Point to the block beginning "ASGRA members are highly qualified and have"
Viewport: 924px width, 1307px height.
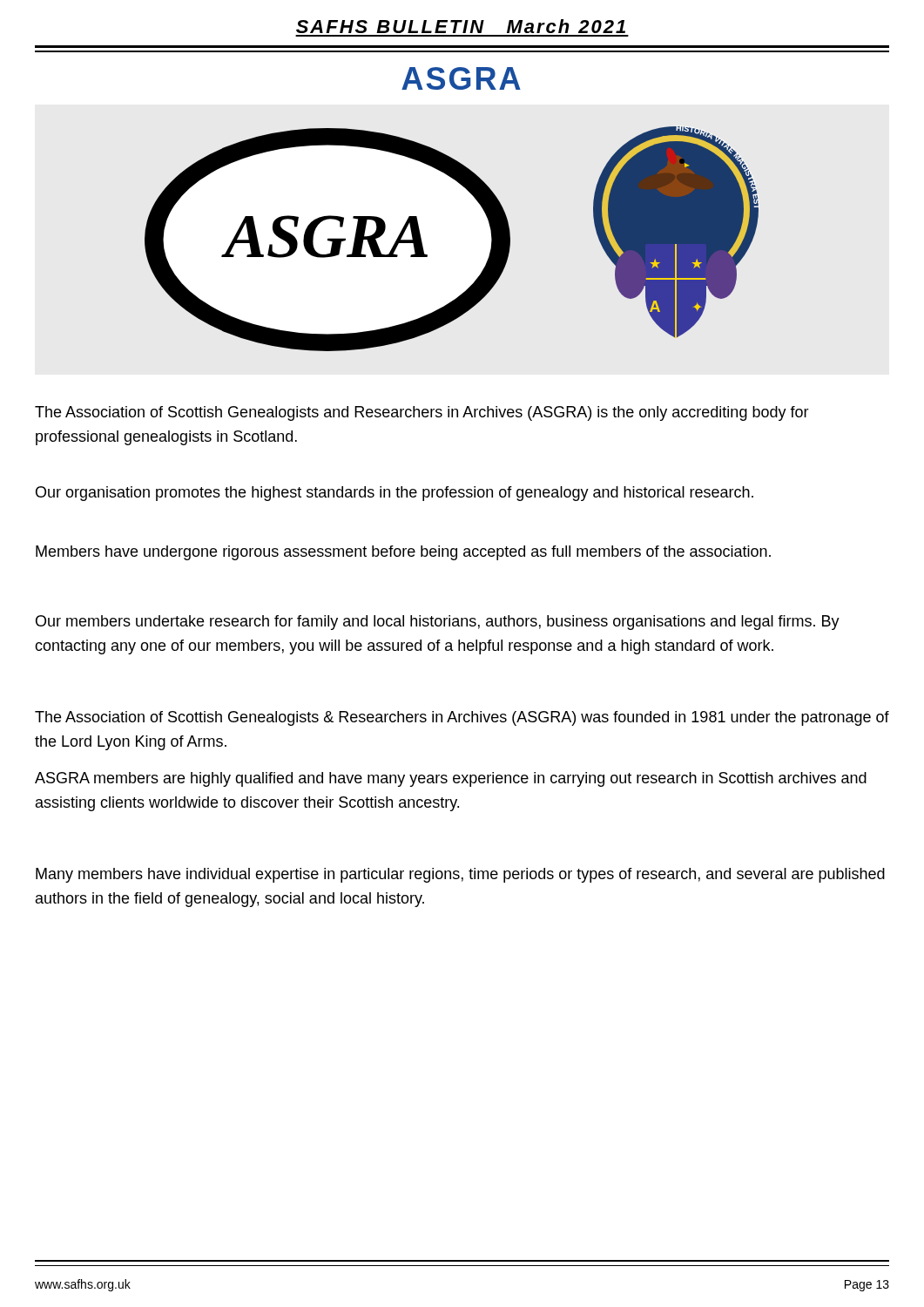(451, 790)
